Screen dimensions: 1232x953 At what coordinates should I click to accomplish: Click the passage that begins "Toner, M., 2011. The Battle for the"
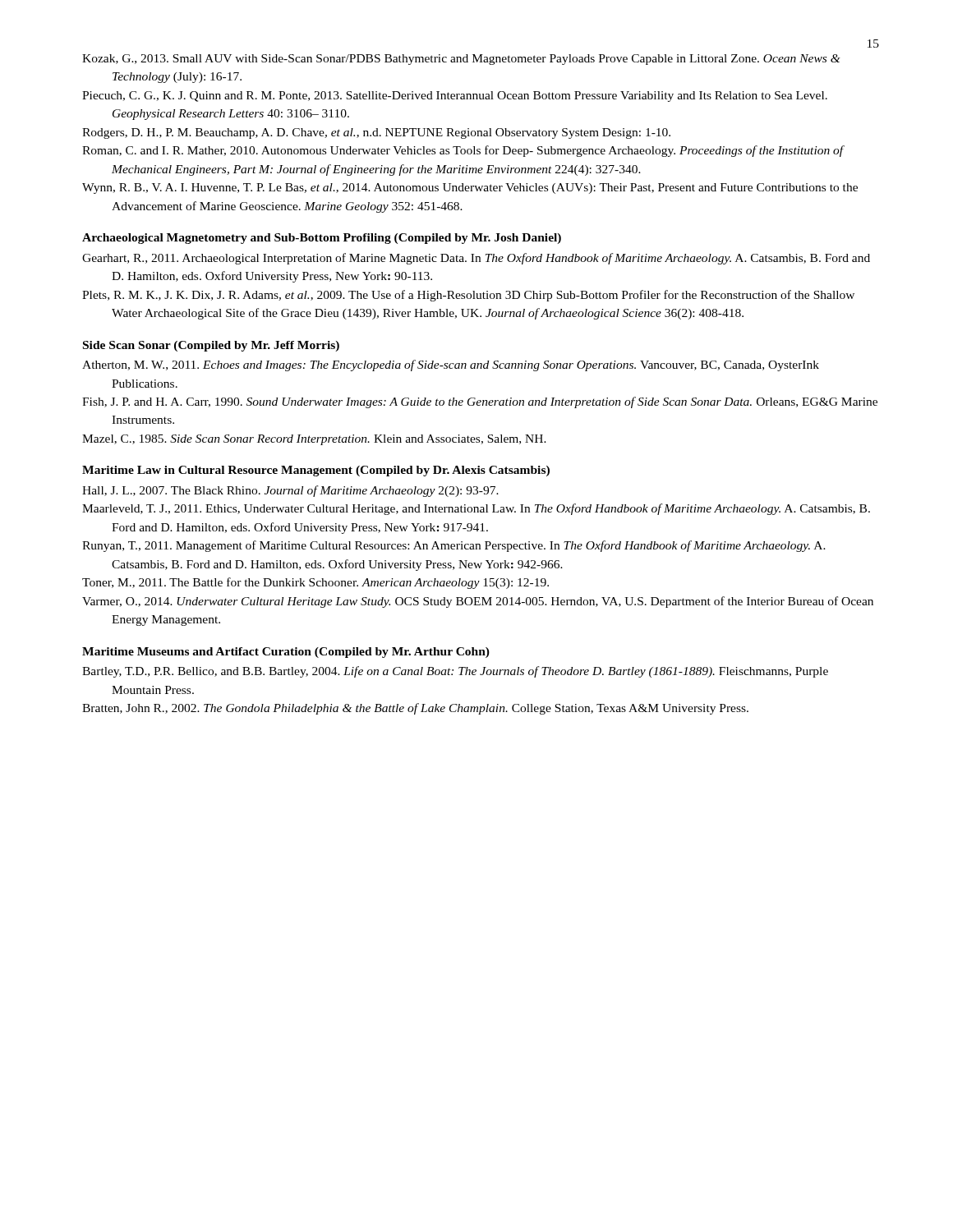click(x=316, y=582)
